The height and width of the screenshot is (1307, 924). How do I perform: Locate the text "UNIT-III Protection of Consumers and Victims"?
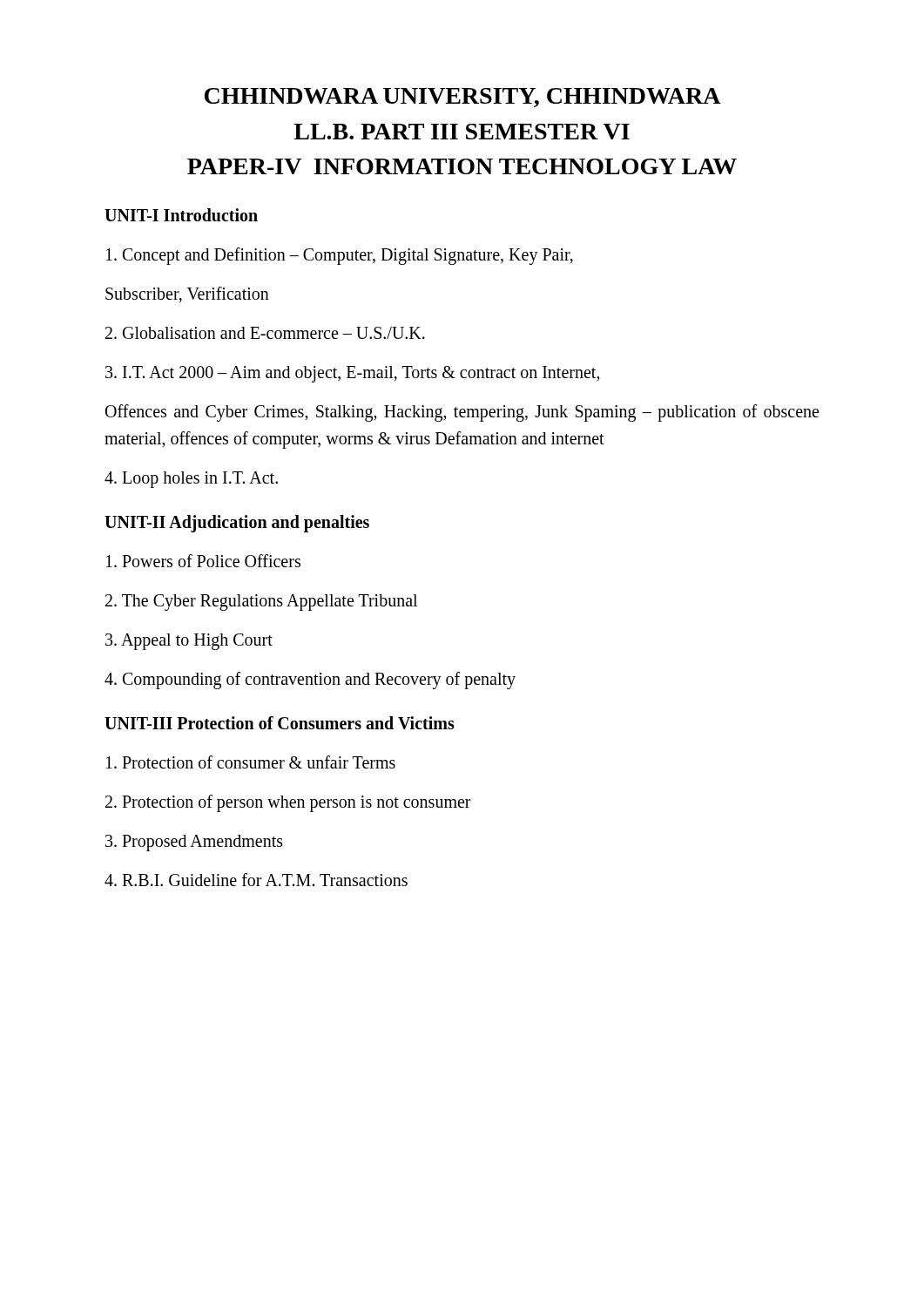pos(279,723)
